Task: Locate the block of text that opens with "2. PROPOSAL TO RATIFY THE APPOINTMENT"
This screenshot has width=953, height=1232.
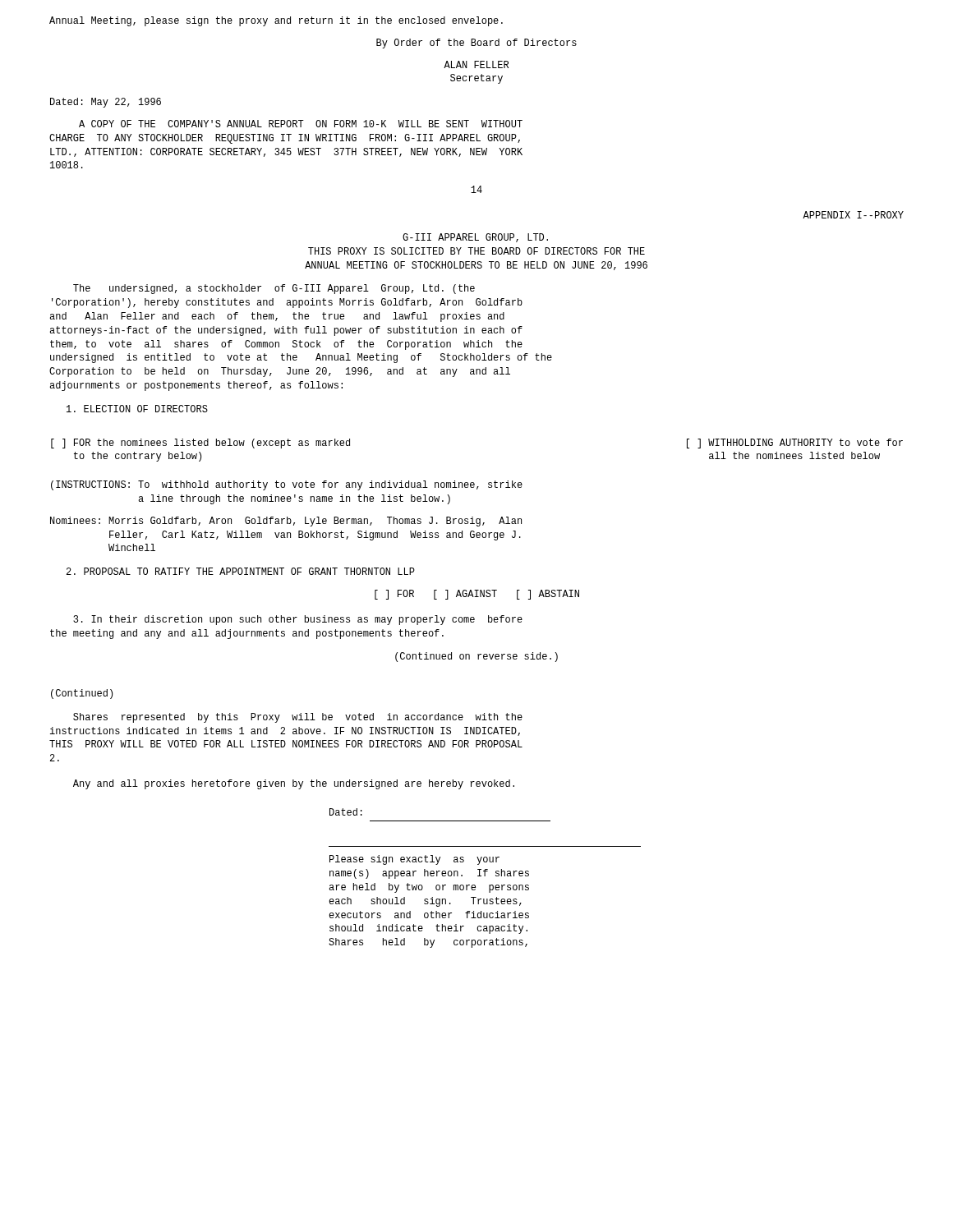Action: (240, 573)
